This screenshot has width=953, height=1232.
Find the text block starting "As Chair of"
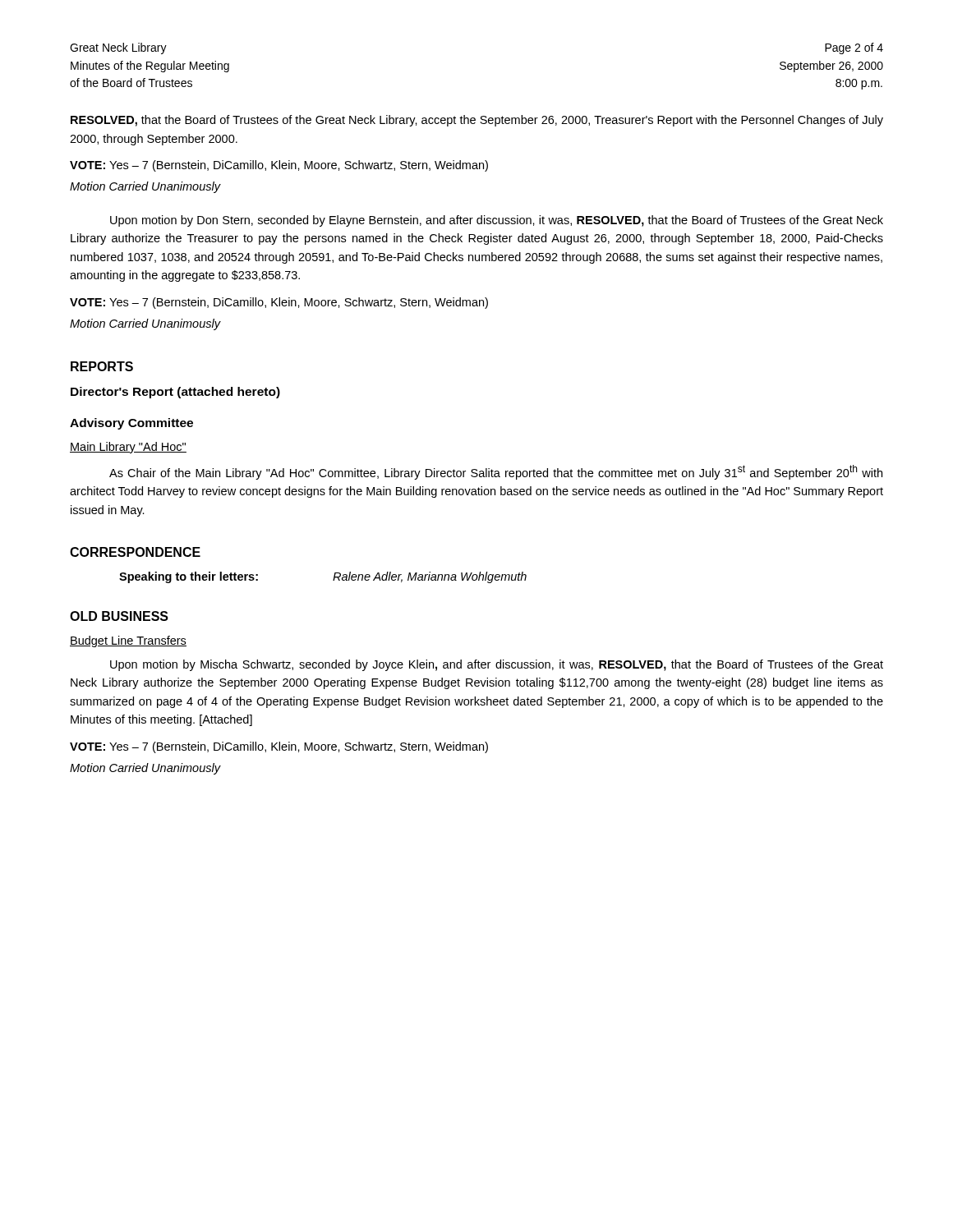(476, 490)
